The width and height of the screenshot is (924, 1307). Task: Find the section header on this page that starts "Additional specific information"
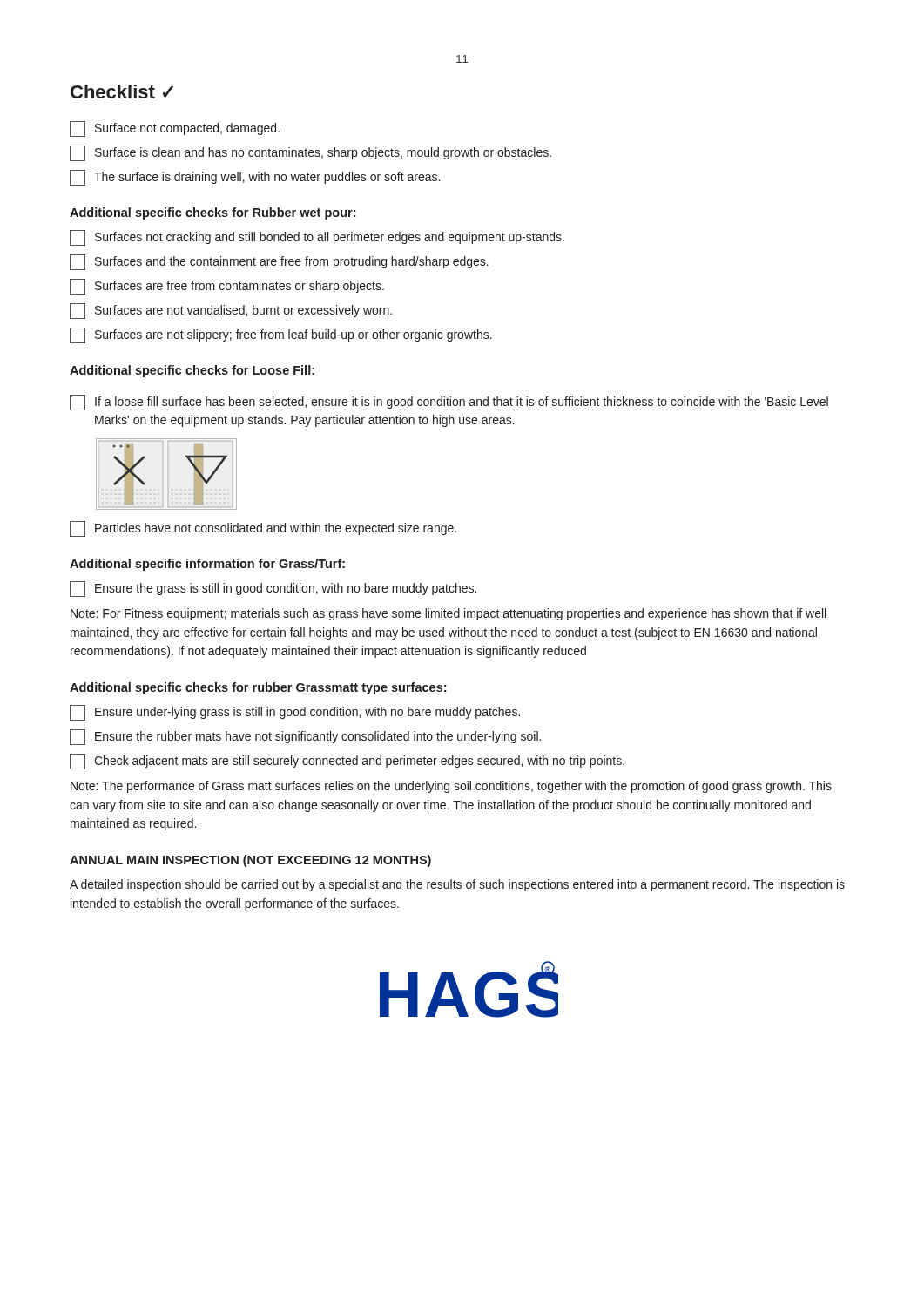[208, 564]
